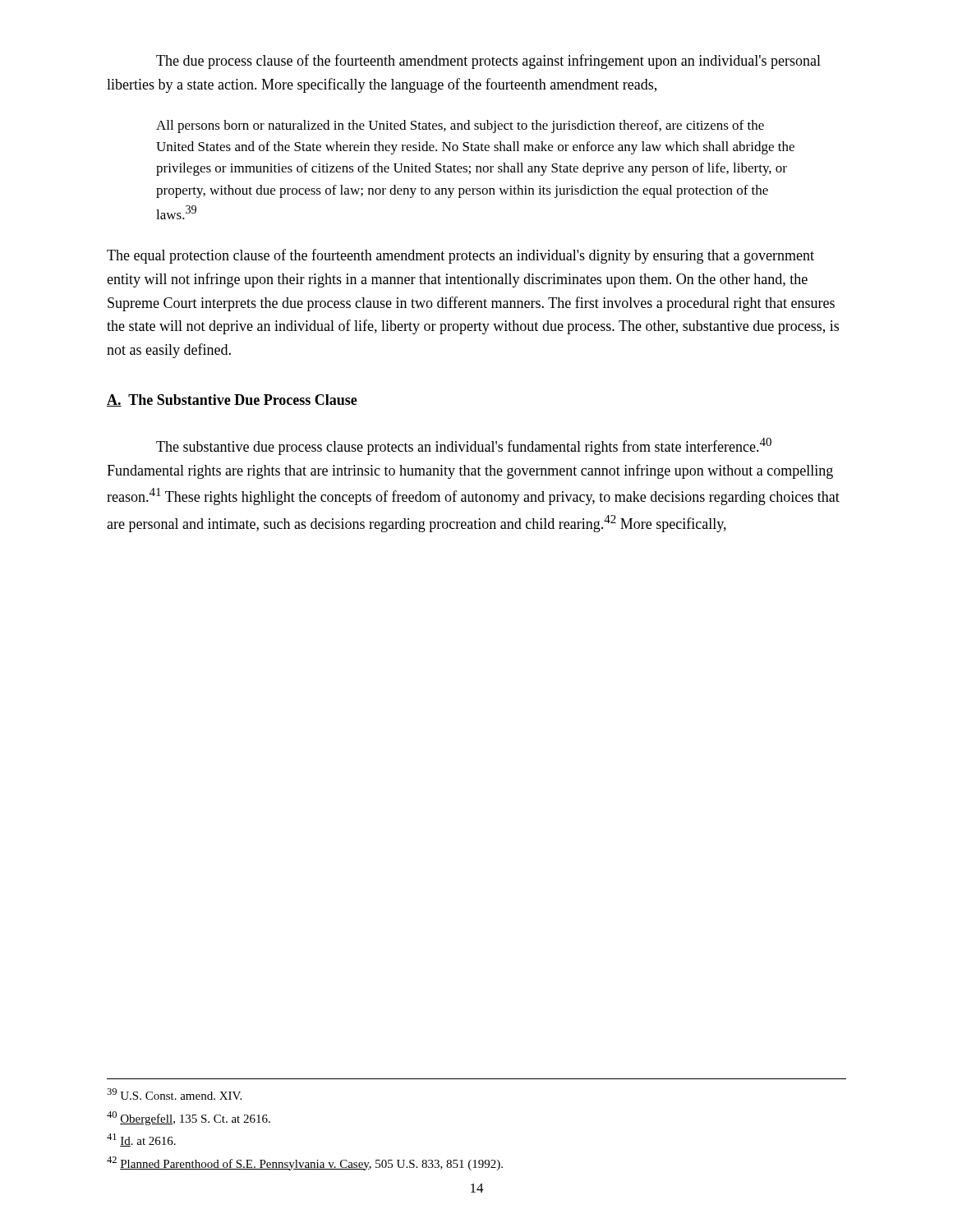The image size is (953, 1232).
Task: Select the text block with the text "All persons born or naturalized"
Action: tap(475, 170)
